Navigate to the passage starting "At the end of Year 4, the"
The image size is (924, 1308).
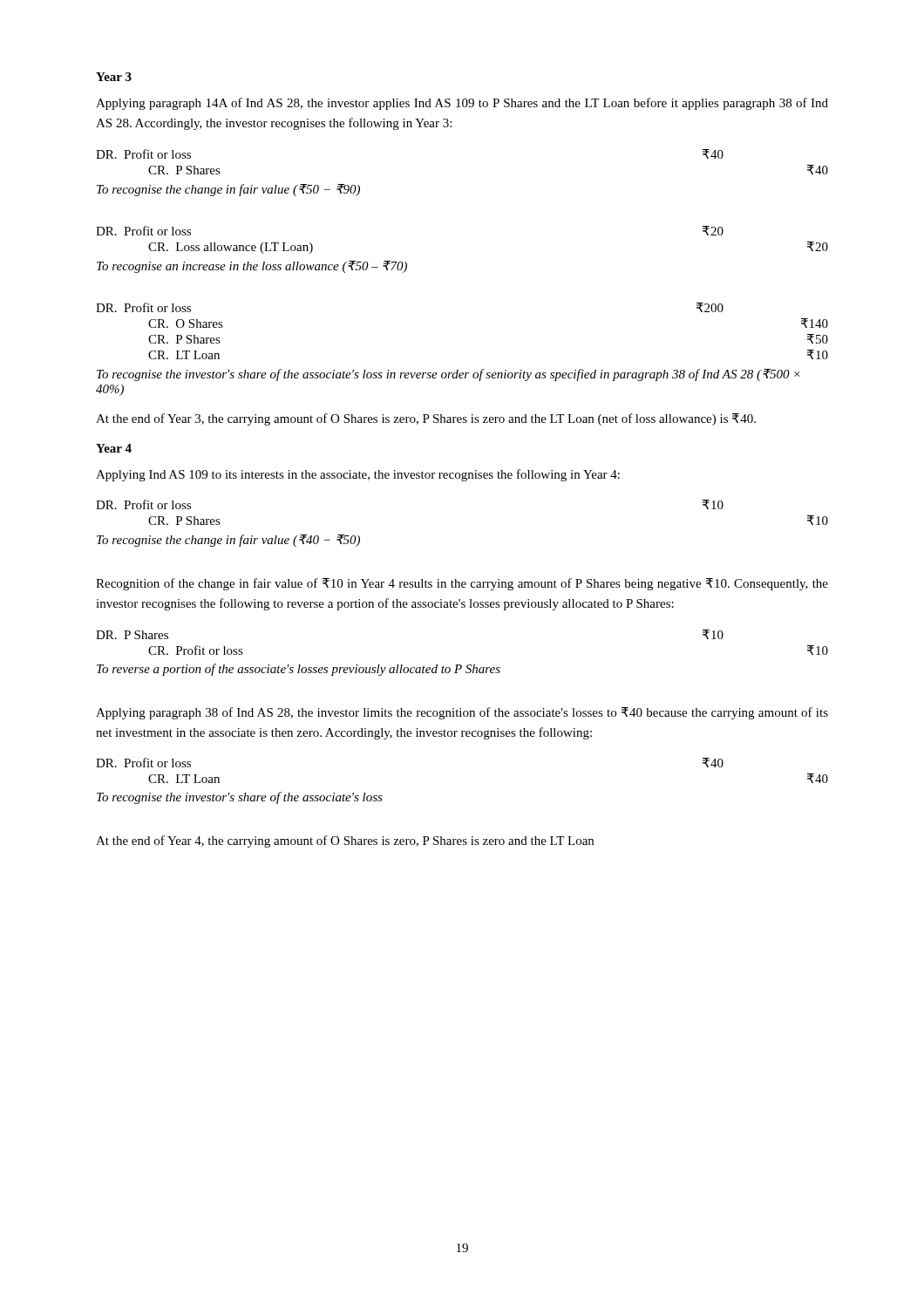point(345,841)
